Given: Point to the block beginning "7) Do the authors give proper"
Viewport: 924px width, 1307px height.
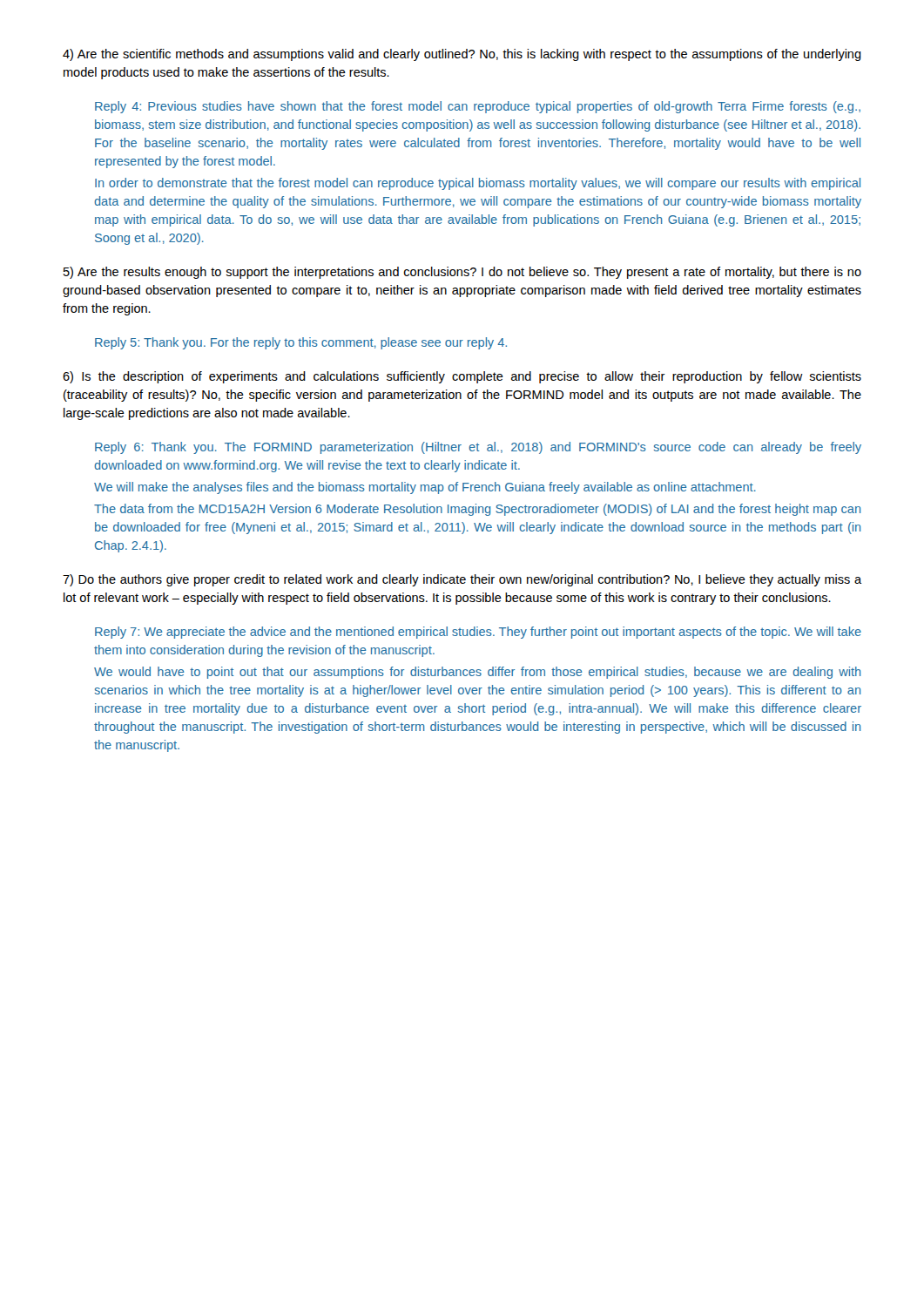Looking at the screenshot, I should [462, 589].
